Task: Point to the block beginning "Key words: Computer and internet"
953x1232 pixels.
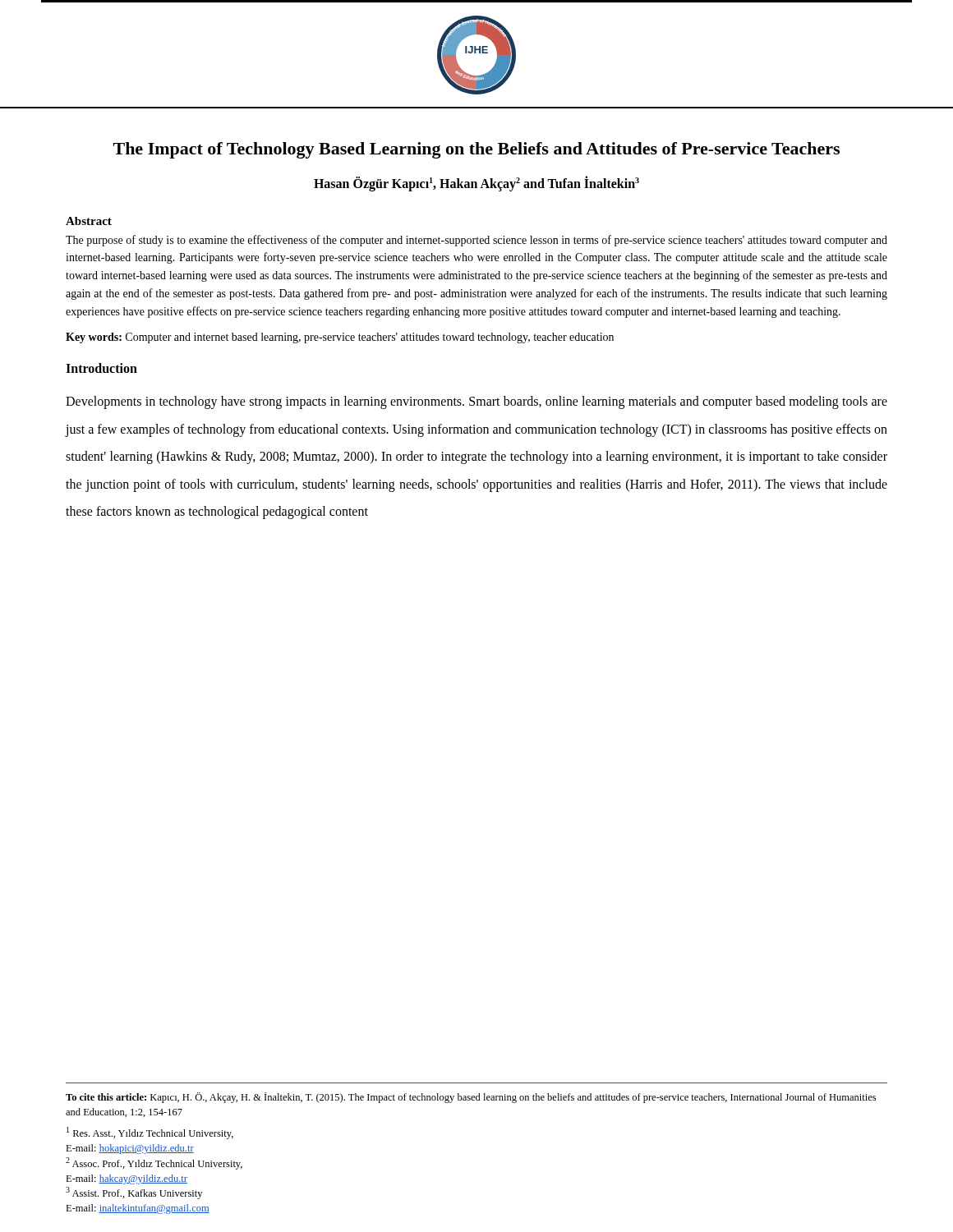Action: point(340,337)
